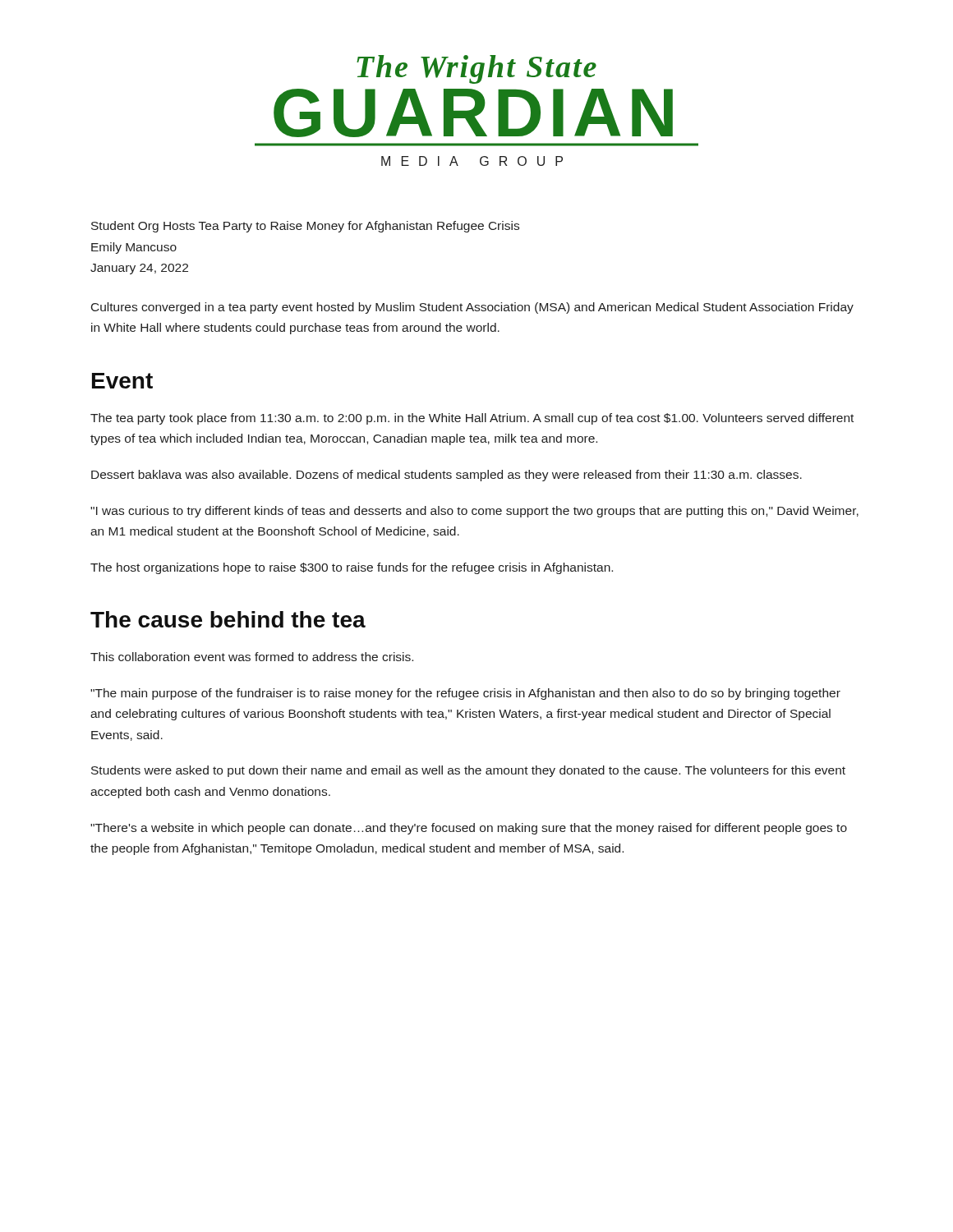The height and width of the screenshot is (1232, 953).
Task: Select the passage starting ""The main purpose of"
Action: tap(465, 714)
